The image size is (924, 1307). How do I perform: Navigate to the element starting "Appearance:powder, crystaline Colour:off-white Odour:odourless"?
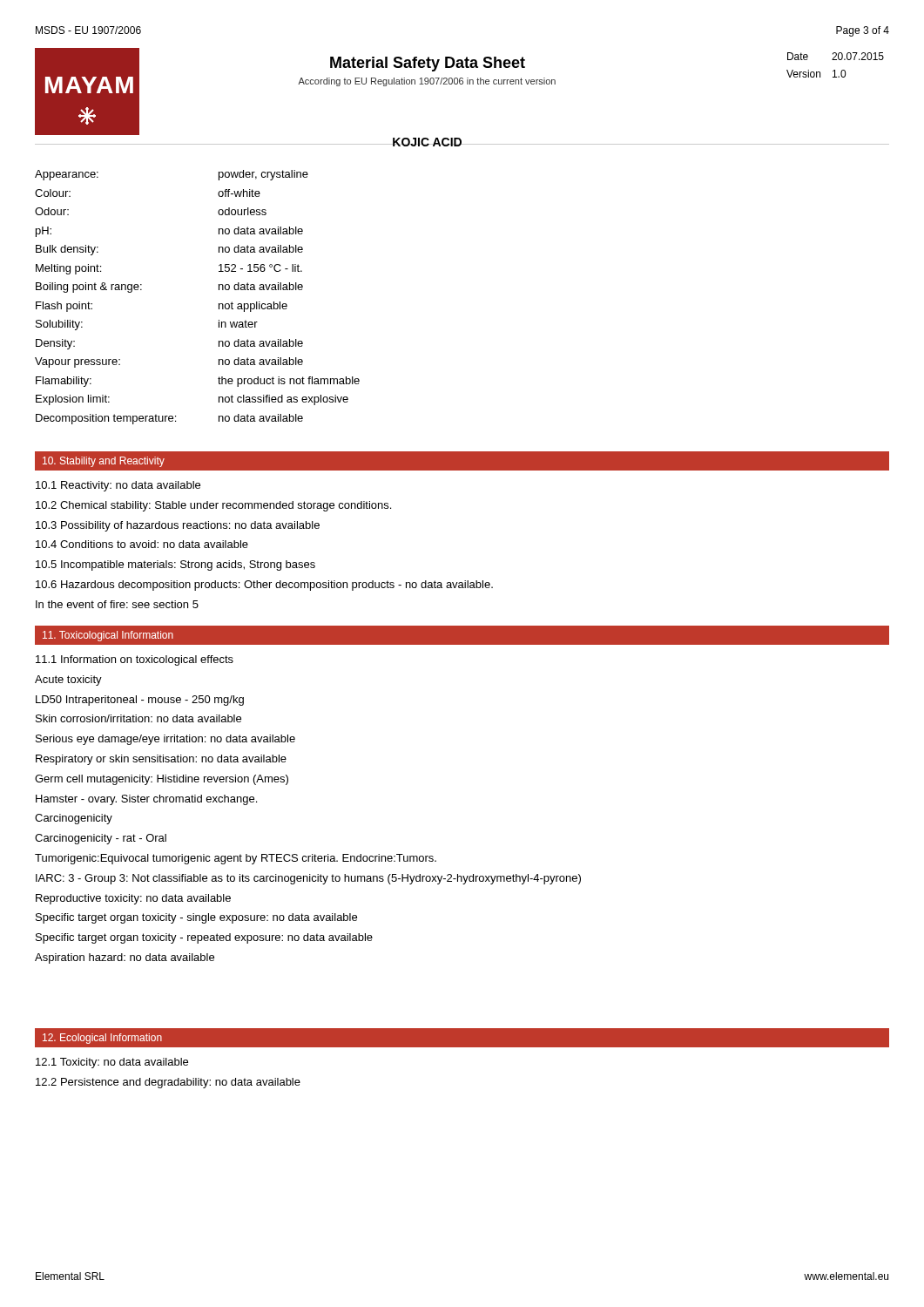coord(296,296)
